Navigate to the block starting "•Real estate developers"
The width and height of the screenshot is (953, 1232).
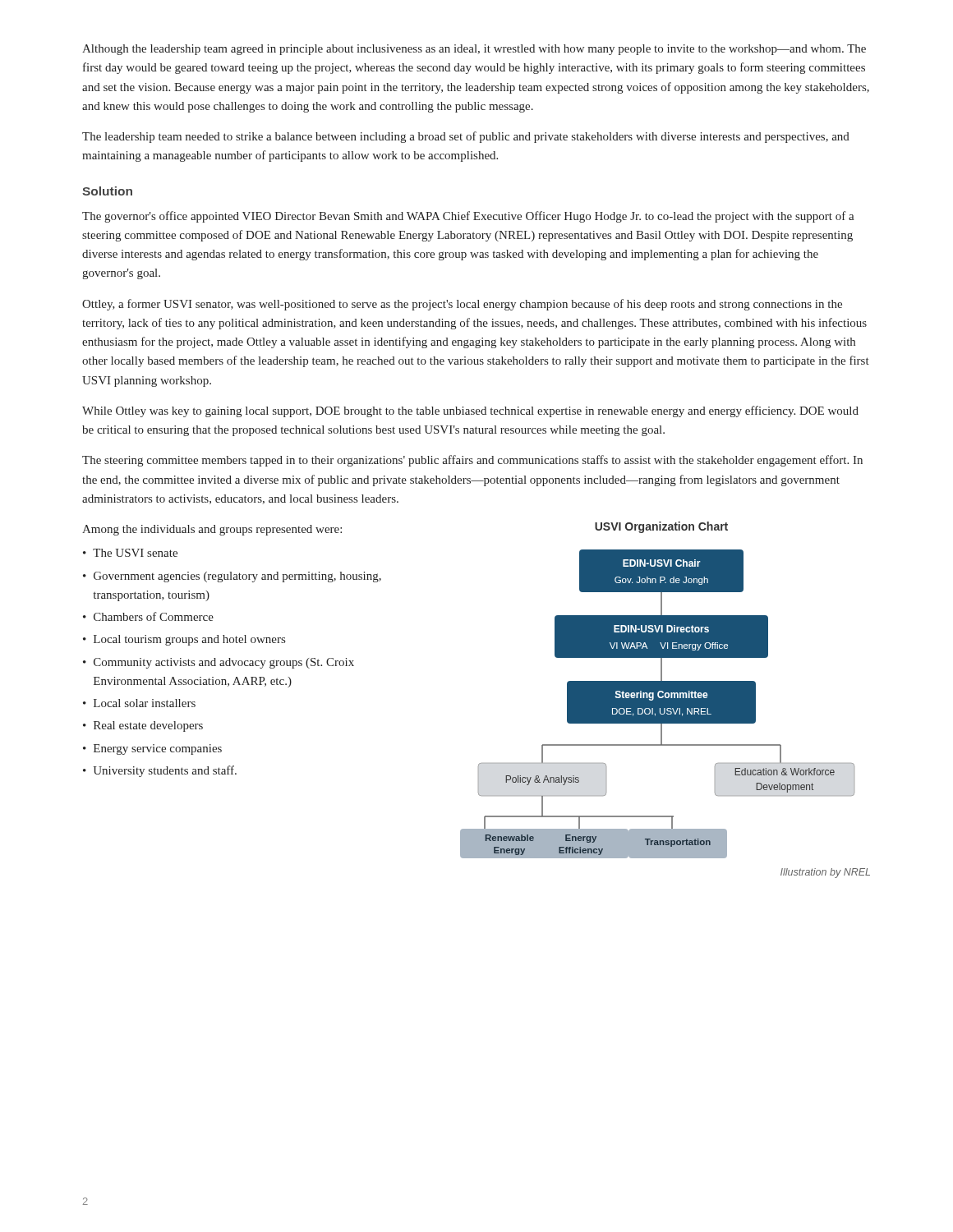tap(143, 726)
